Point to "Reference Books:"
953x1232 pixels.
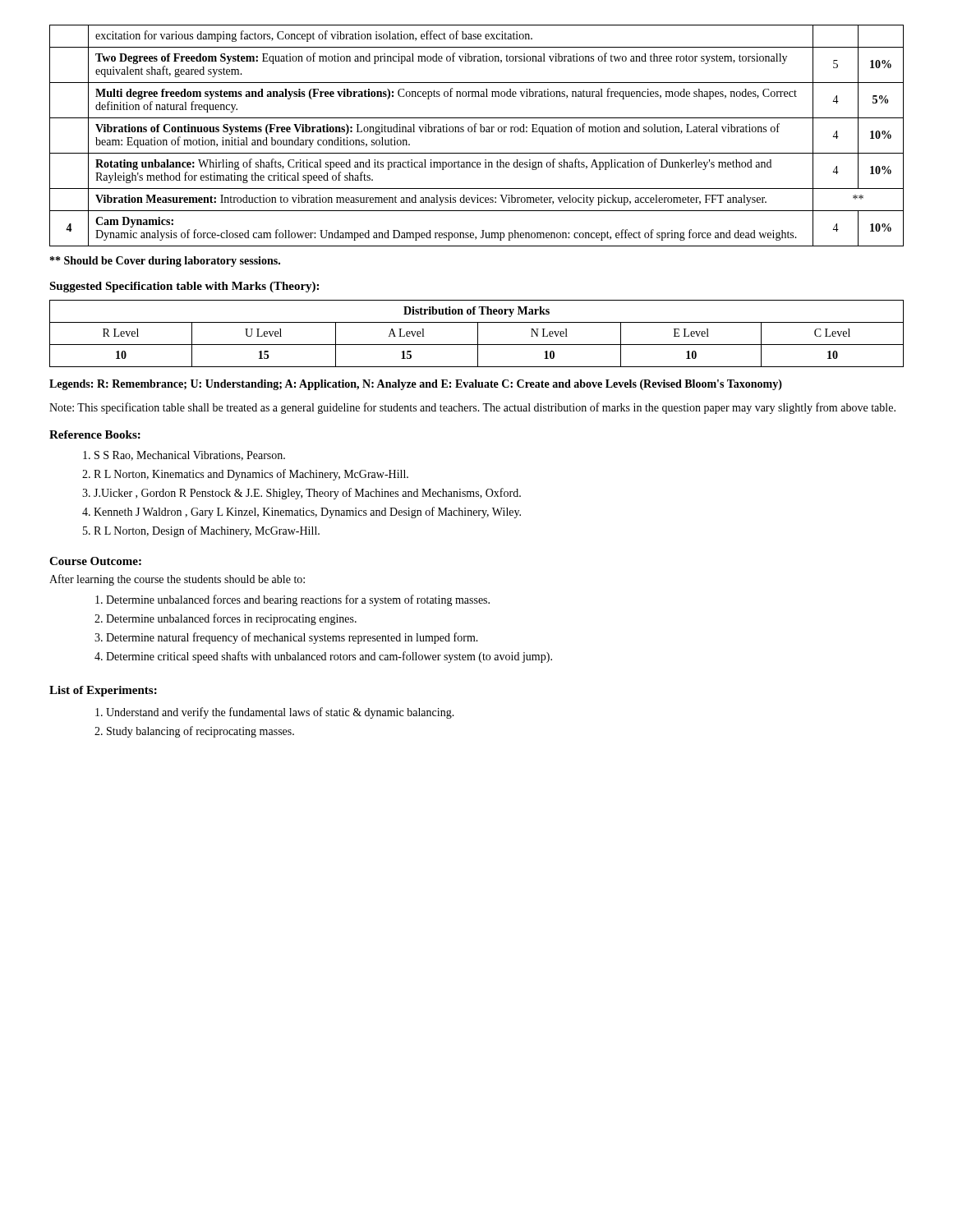95,434
